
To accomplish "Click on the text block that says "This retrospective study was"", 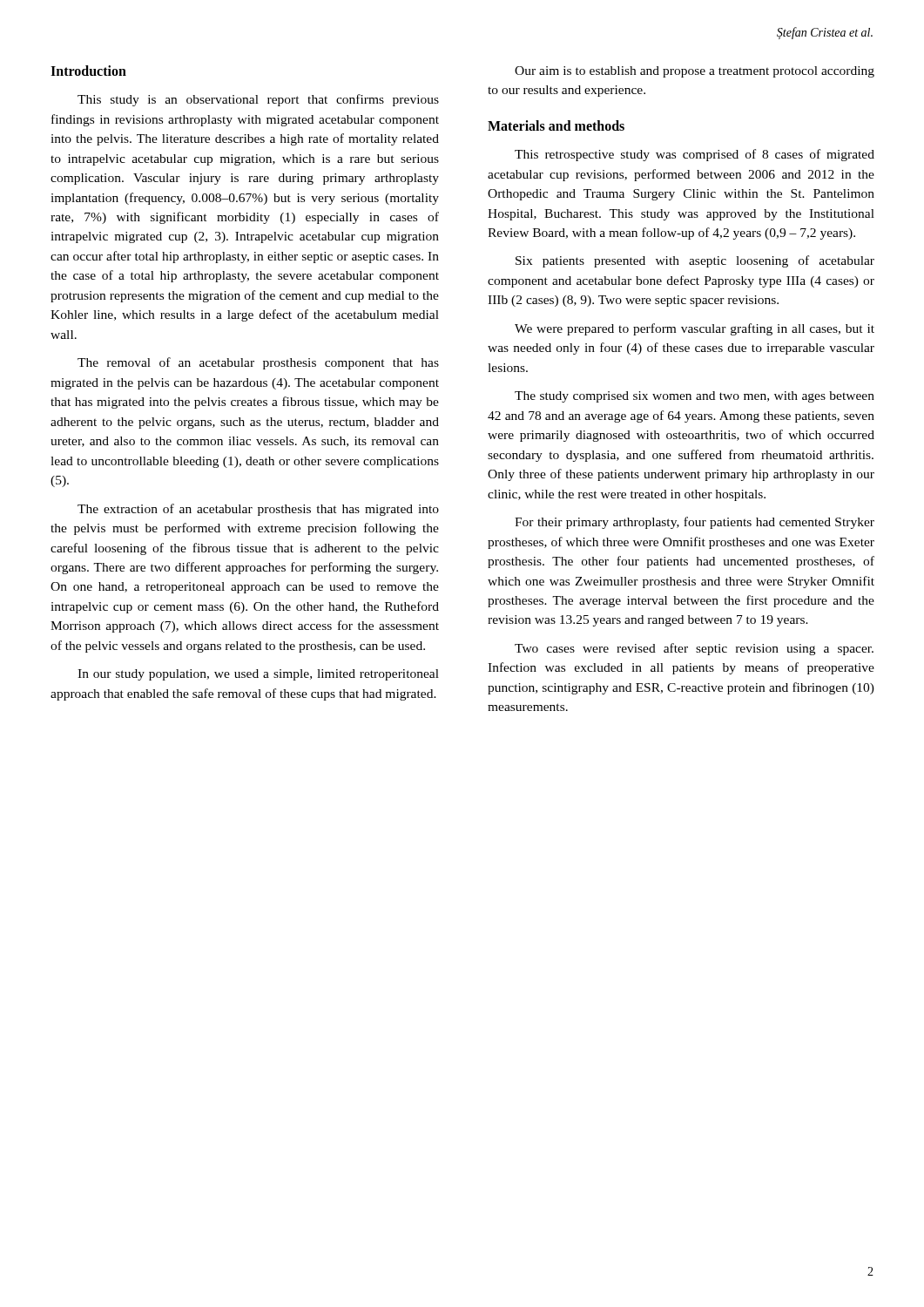I will (681, 193).
